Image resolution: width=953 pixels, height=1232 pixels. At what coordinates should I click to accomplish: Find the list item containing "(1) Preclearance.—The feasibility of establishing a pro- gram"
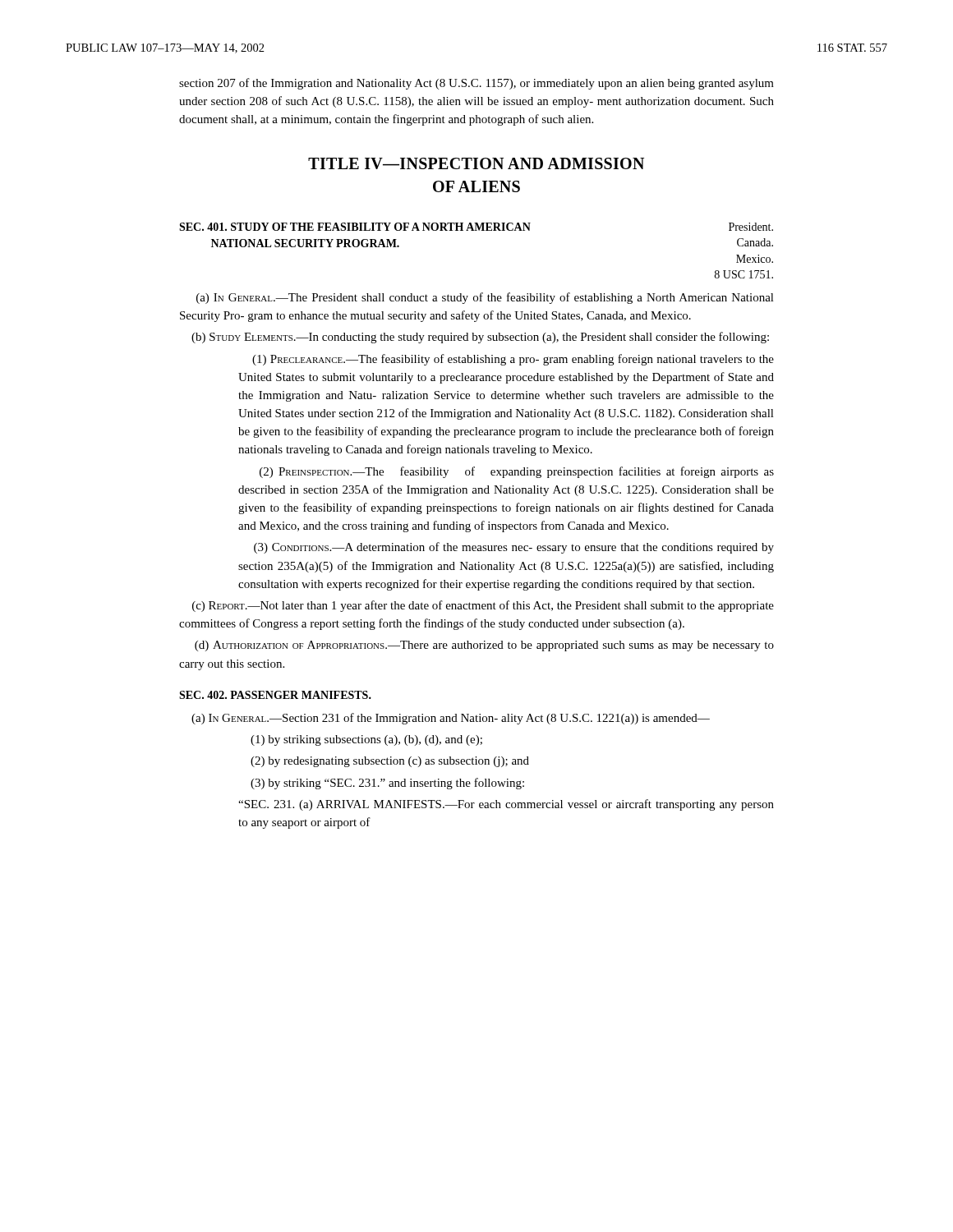(506, 404)
